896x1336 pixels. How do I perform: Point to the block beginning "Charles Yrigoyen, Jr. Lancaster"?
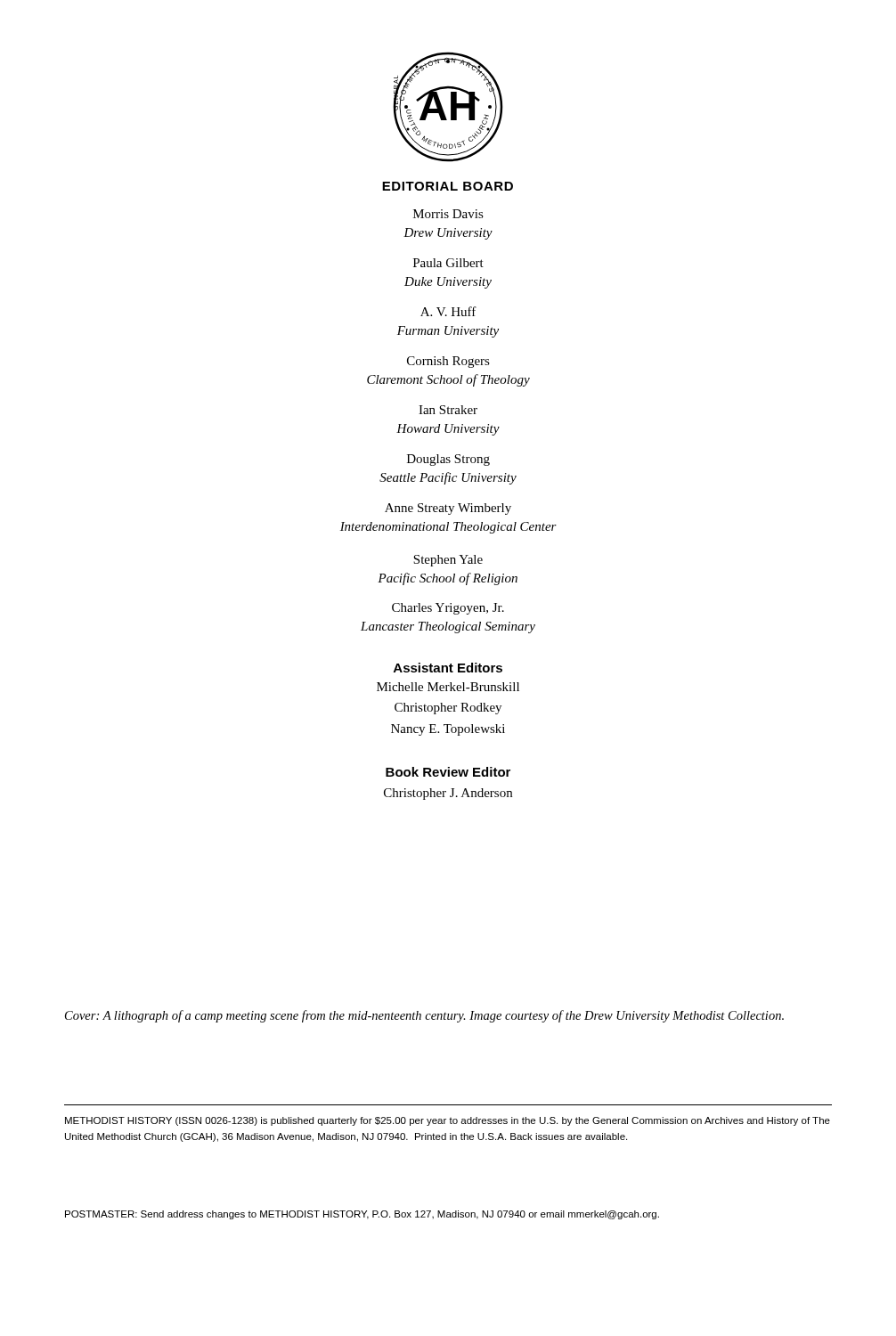448,617
